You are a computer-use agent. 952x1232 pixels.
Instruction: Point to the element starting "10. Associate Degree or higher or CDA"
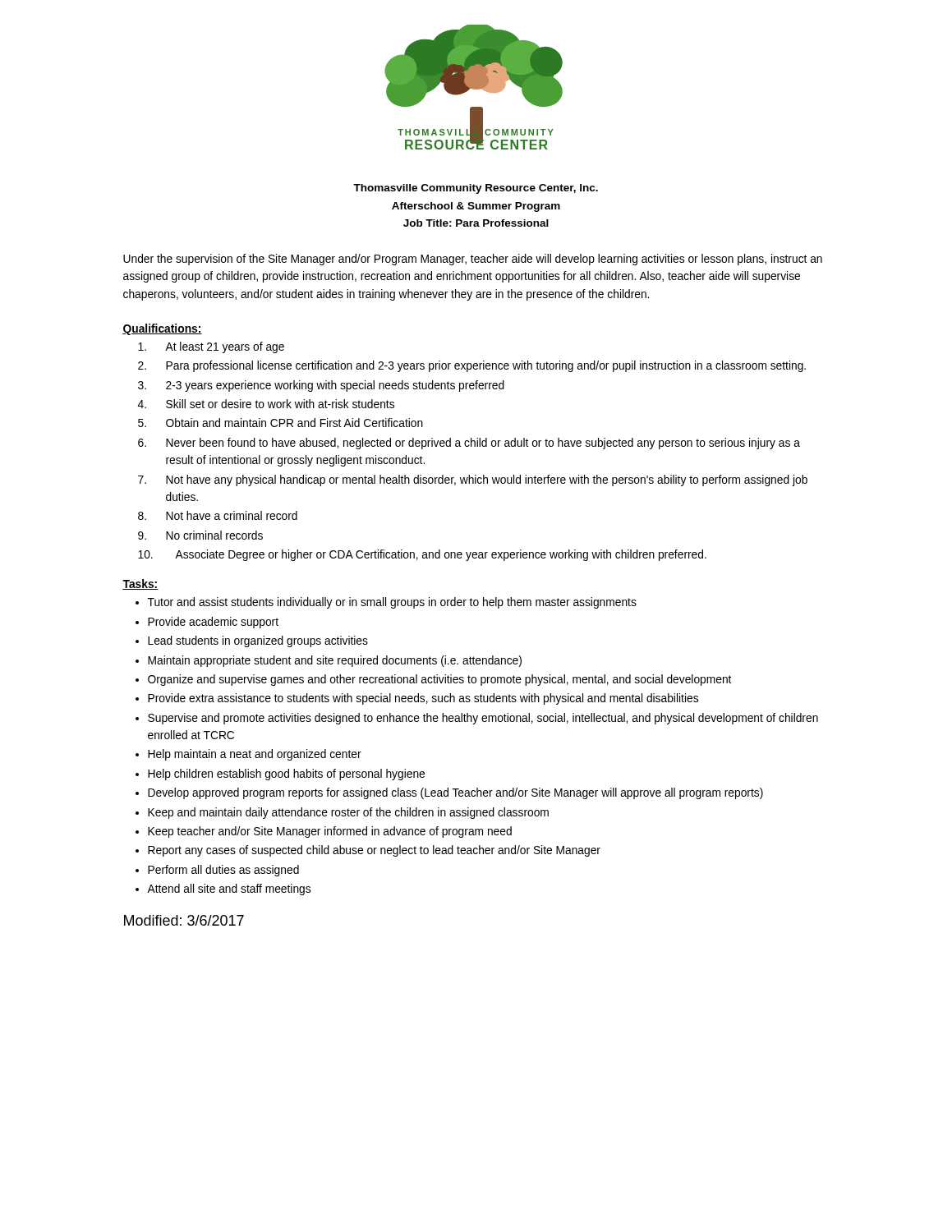click(415, 555)
